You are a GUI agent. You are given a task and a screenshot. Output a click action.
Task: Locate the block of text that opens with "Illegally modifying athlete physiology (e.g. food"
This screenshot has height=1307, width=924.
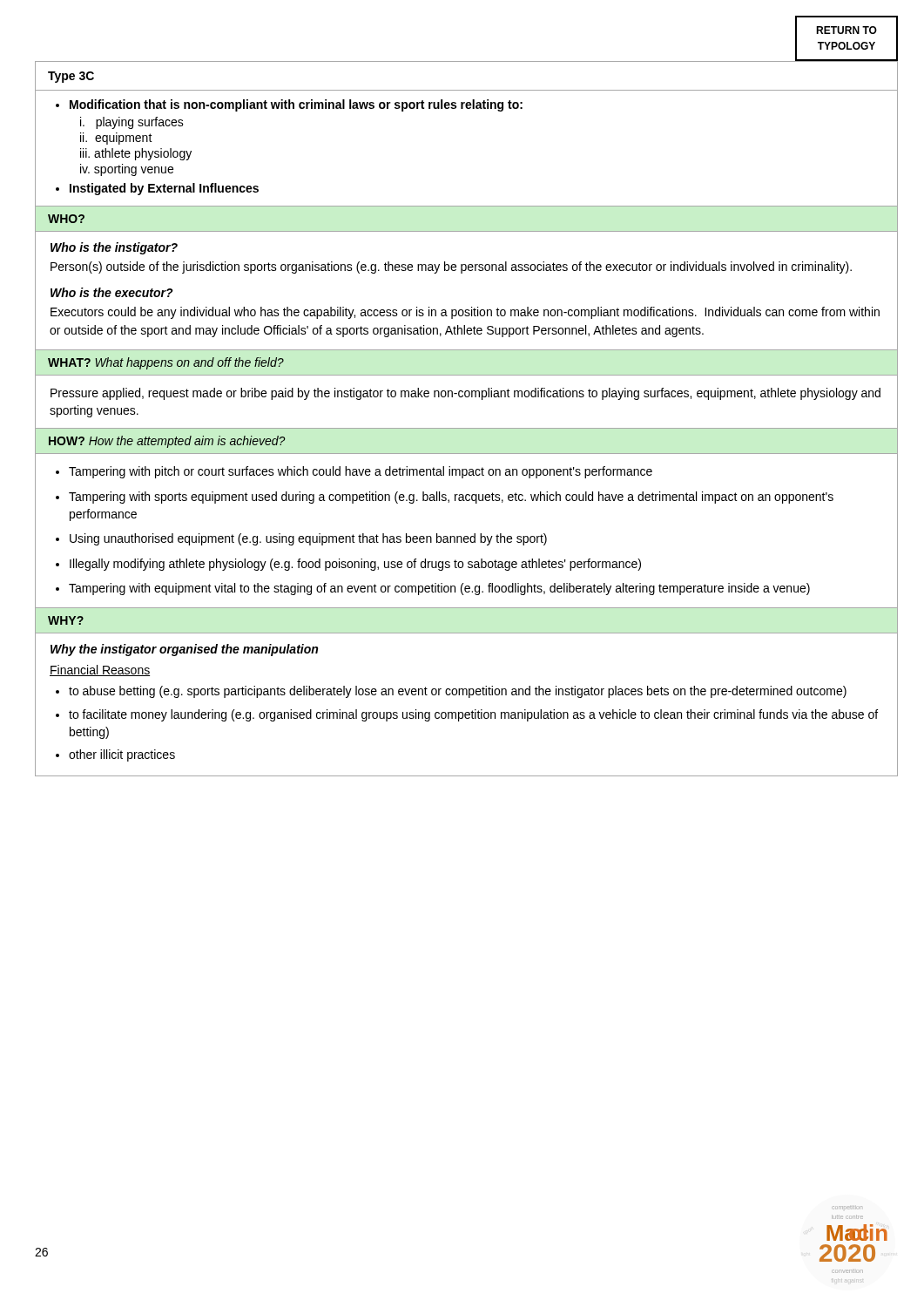point(355,563)
